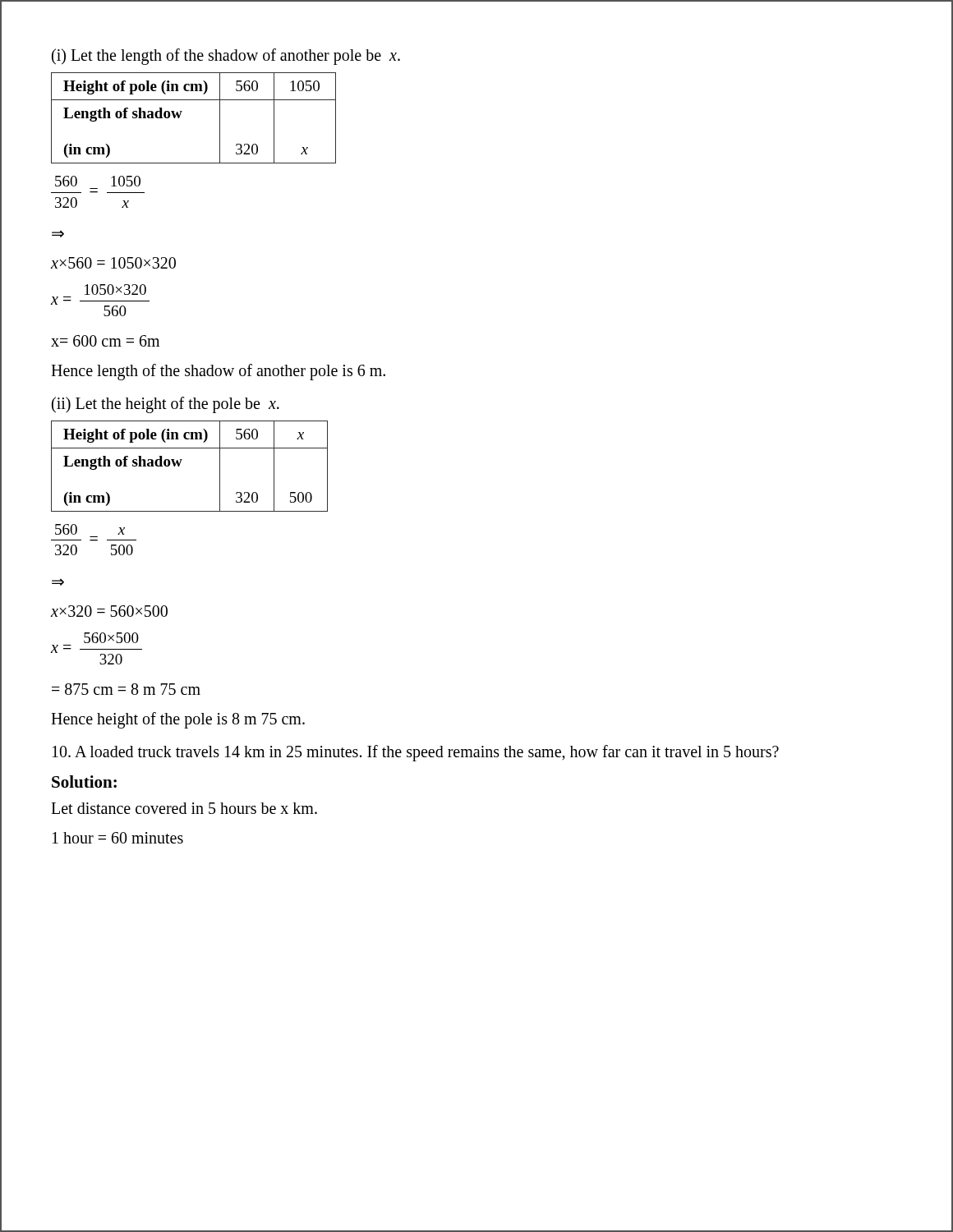
Task: Point to the passage starting "Hence height of the pole is 8"
Action: tap(178, 718)
